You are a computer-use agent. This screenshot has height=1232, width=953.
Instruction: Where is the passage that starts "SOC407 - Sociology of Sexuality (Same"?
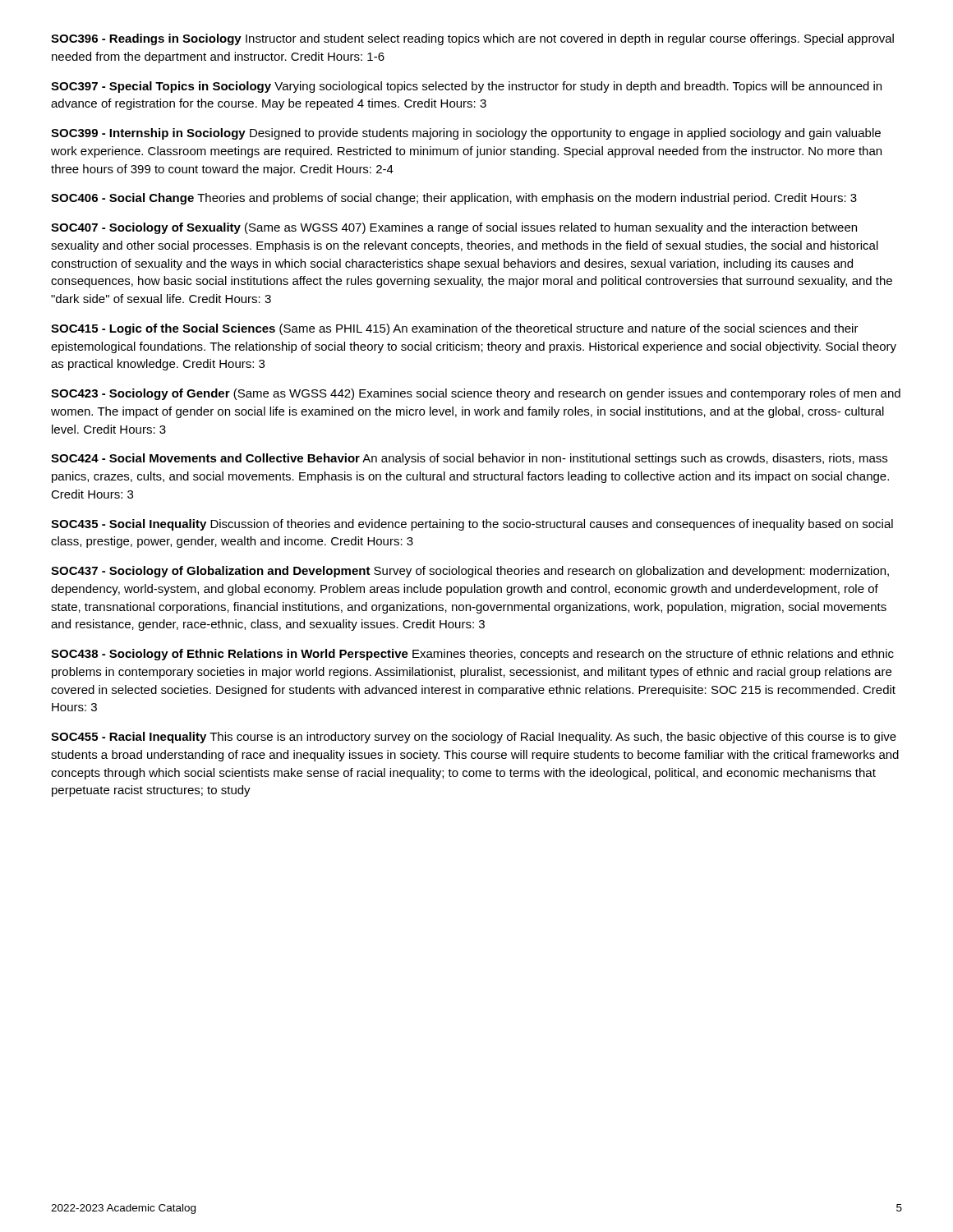tap(472, 263)
